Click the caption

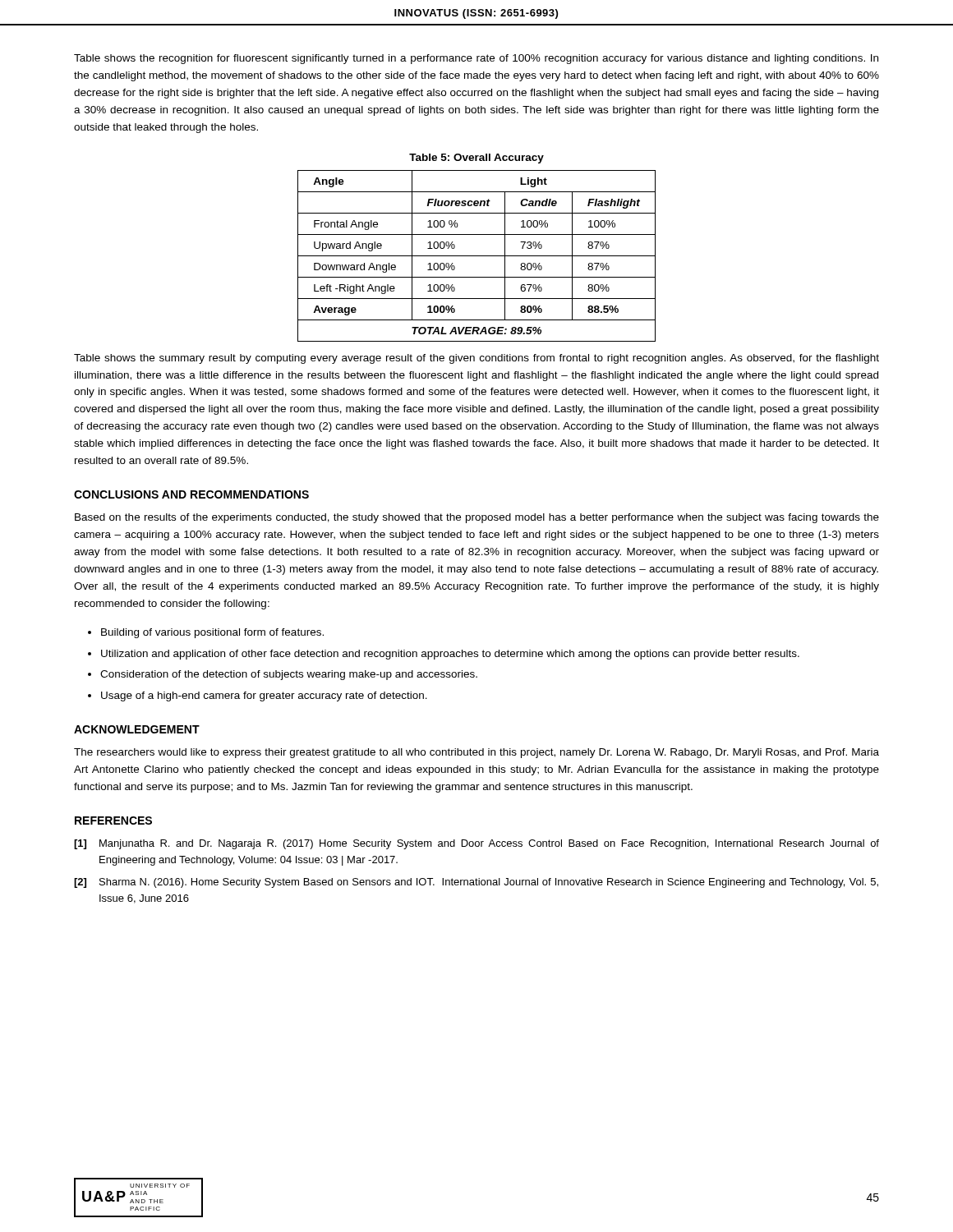tap(476, 157)
